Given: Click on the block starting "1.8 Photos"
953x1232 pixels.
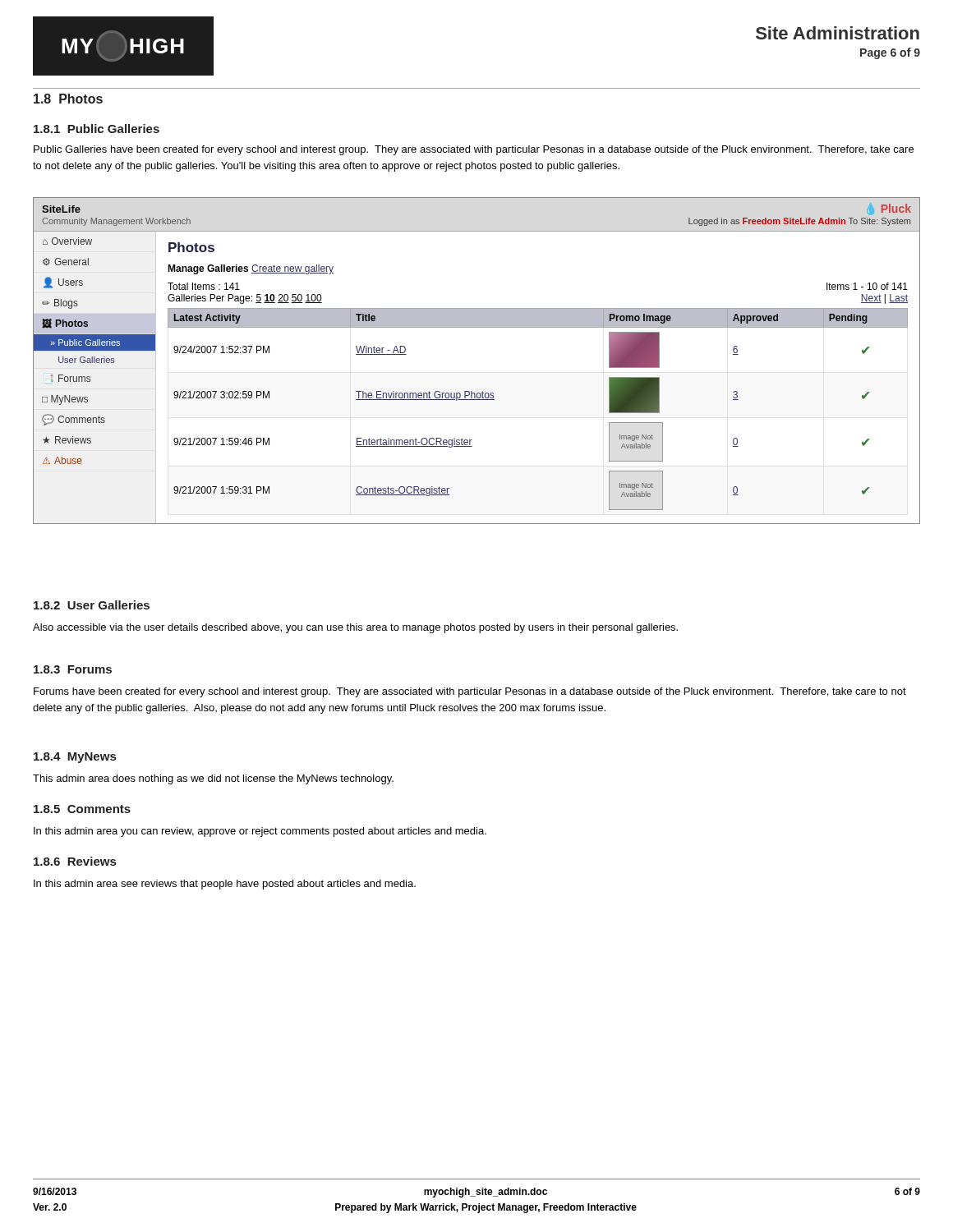Looking at the screenshot, I should click(68, 99).
